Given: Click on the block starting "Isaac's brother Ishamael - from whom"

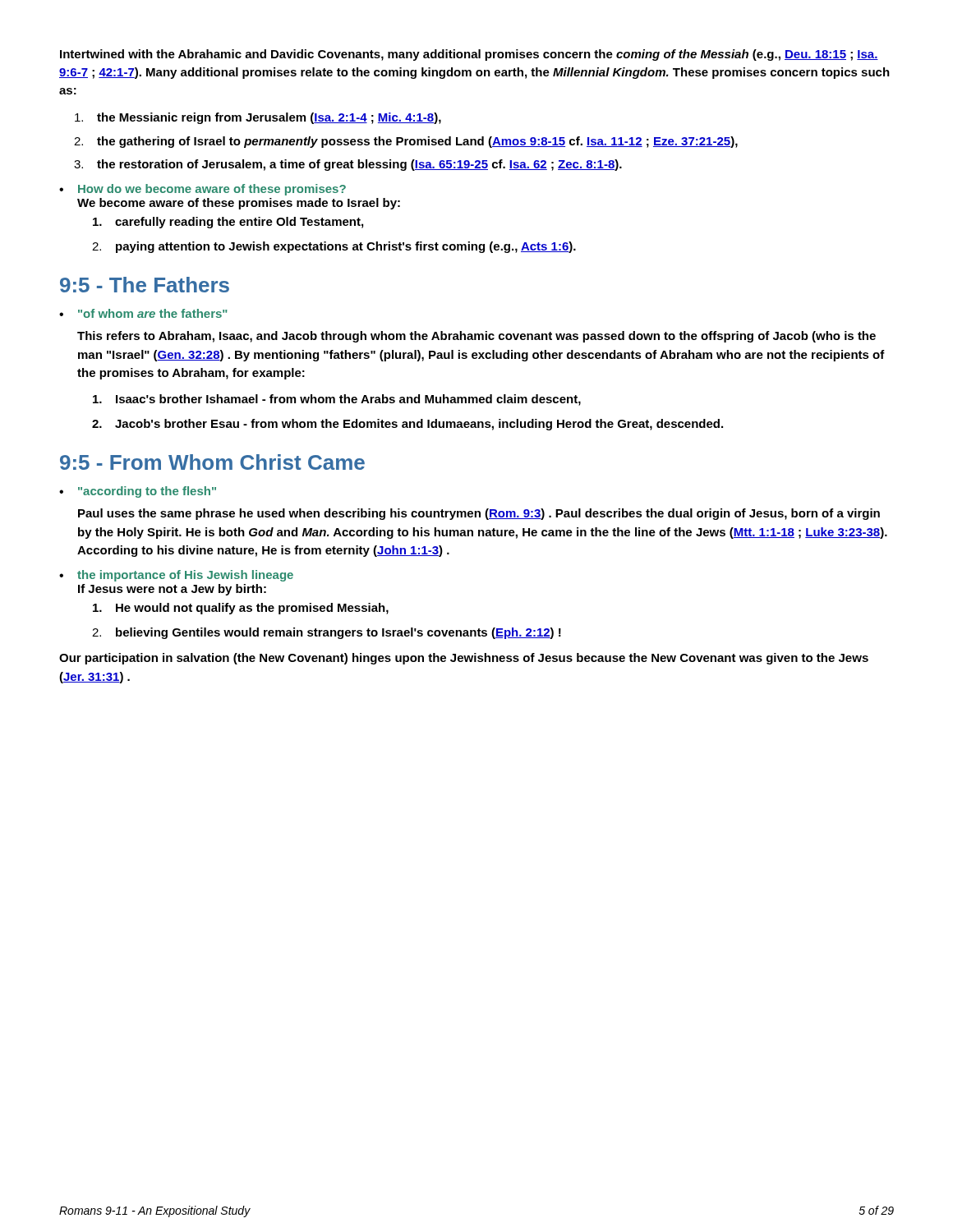Looking at the screenshot, I should point(337,399).
